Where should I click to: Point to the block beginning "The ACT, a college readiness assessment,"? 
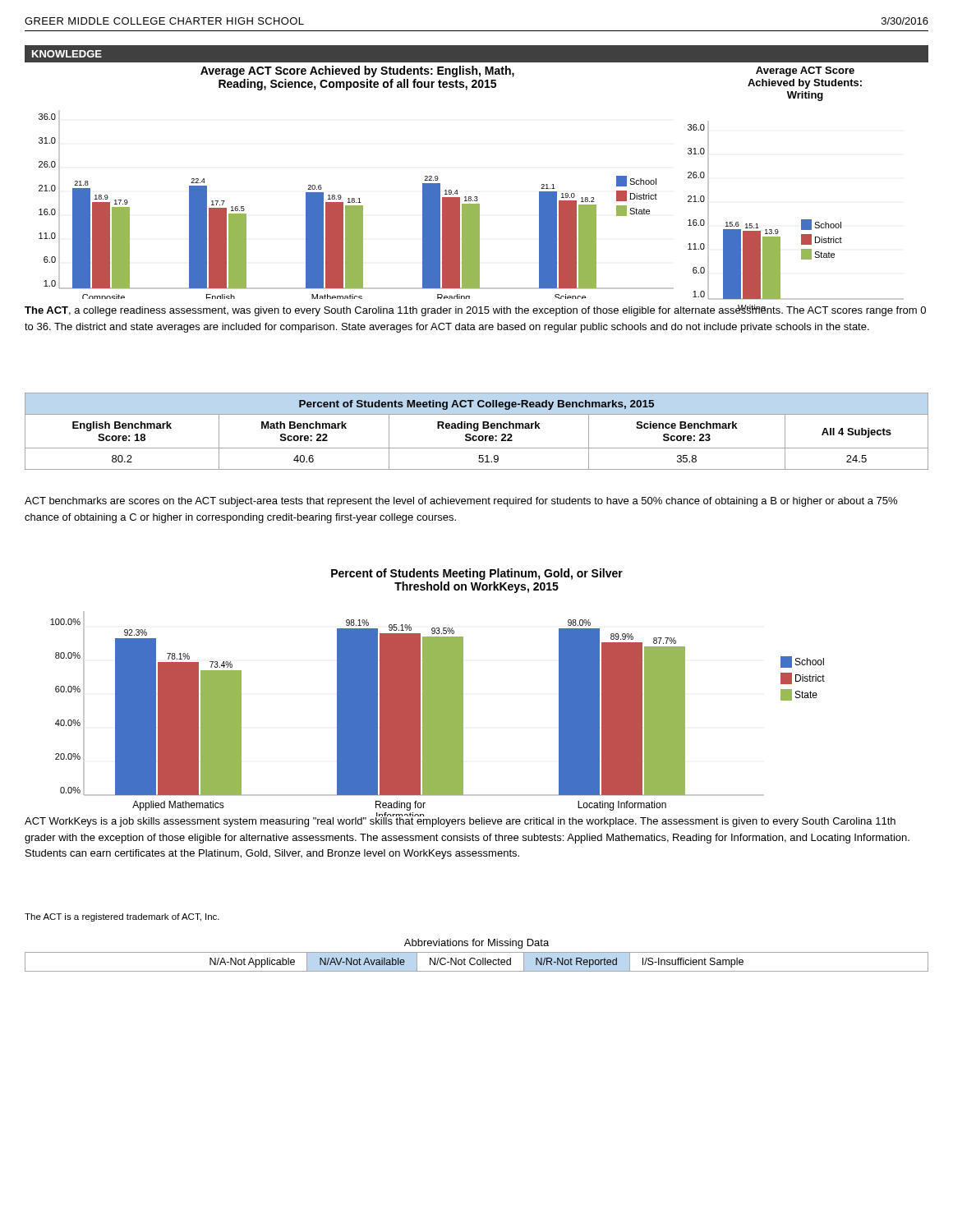tap(475, 318)
